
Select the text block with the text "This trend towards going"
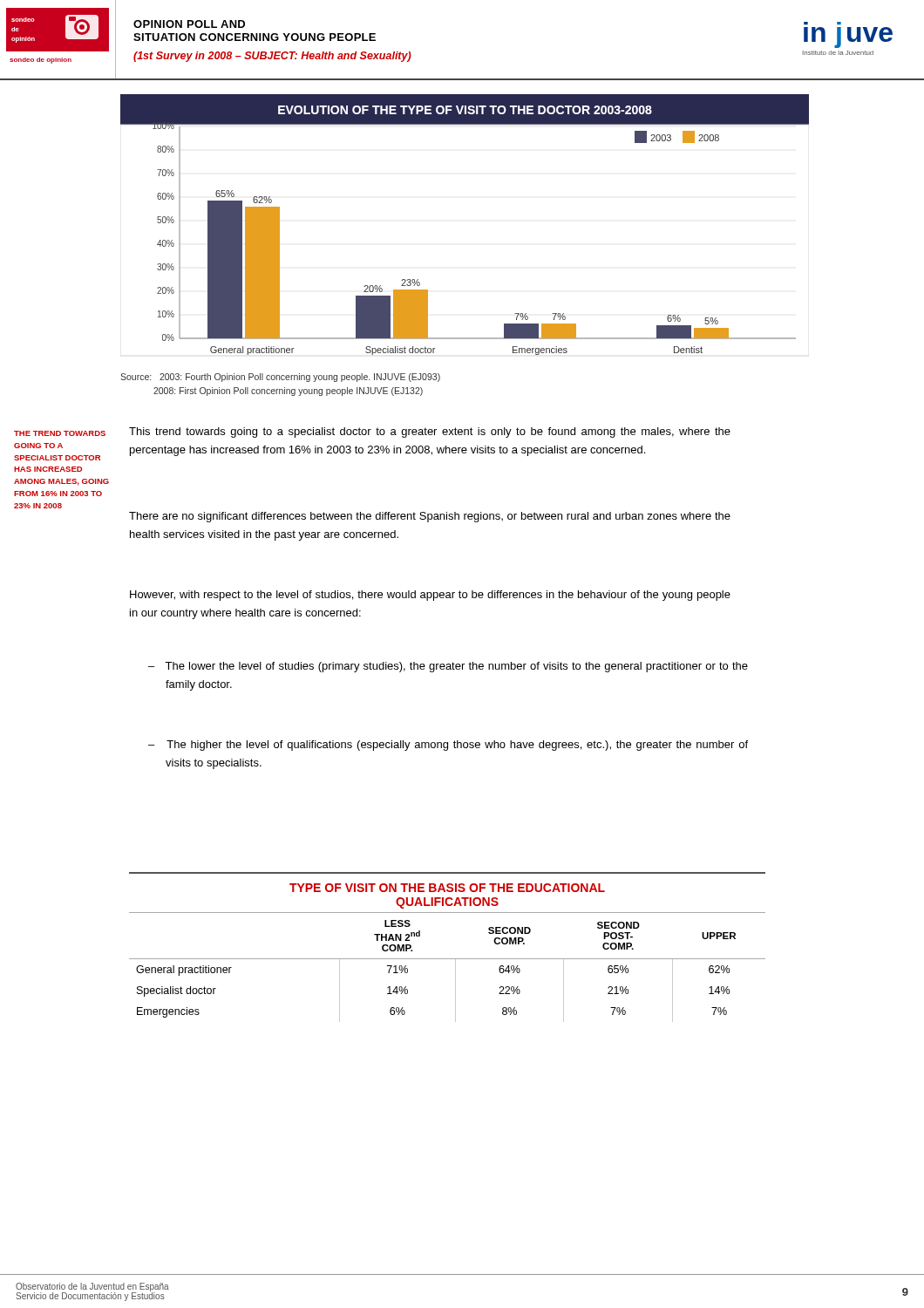tap(430, 440)
